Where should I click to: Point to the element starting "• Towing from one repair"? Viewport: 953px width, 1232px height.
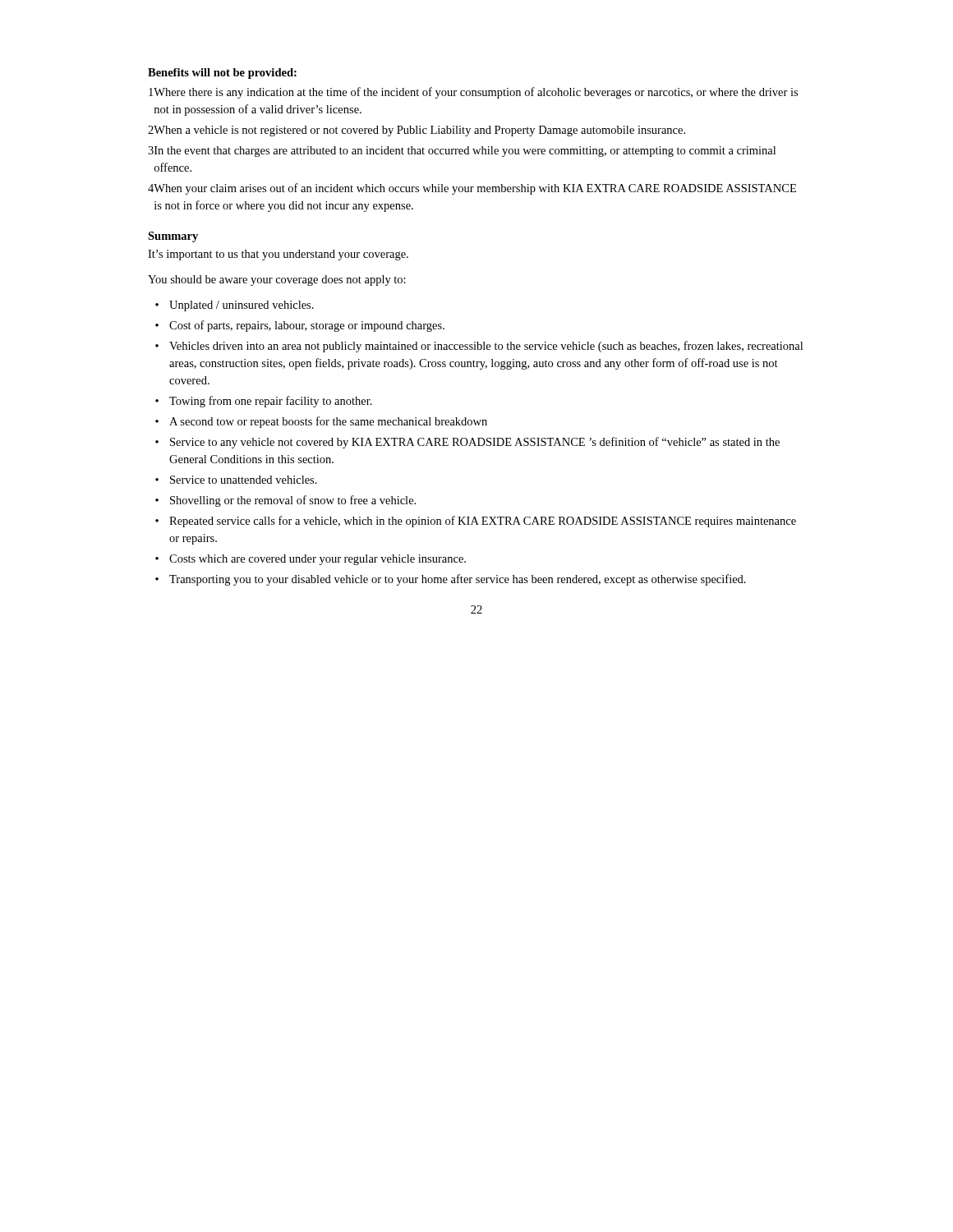click(260, 401)
